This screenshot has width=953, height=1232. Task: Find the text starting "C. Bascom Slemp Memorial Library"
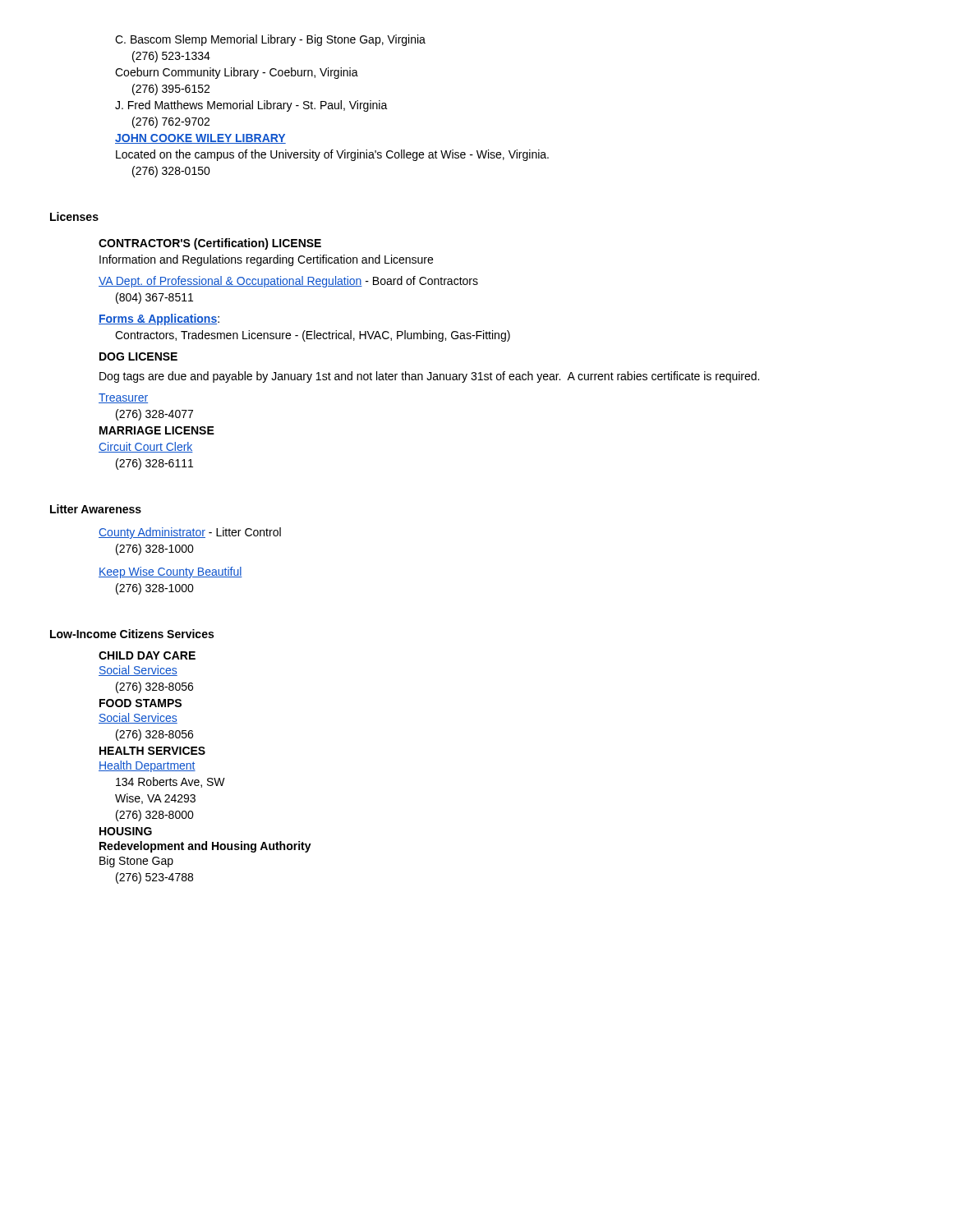[x=270, y=40]
